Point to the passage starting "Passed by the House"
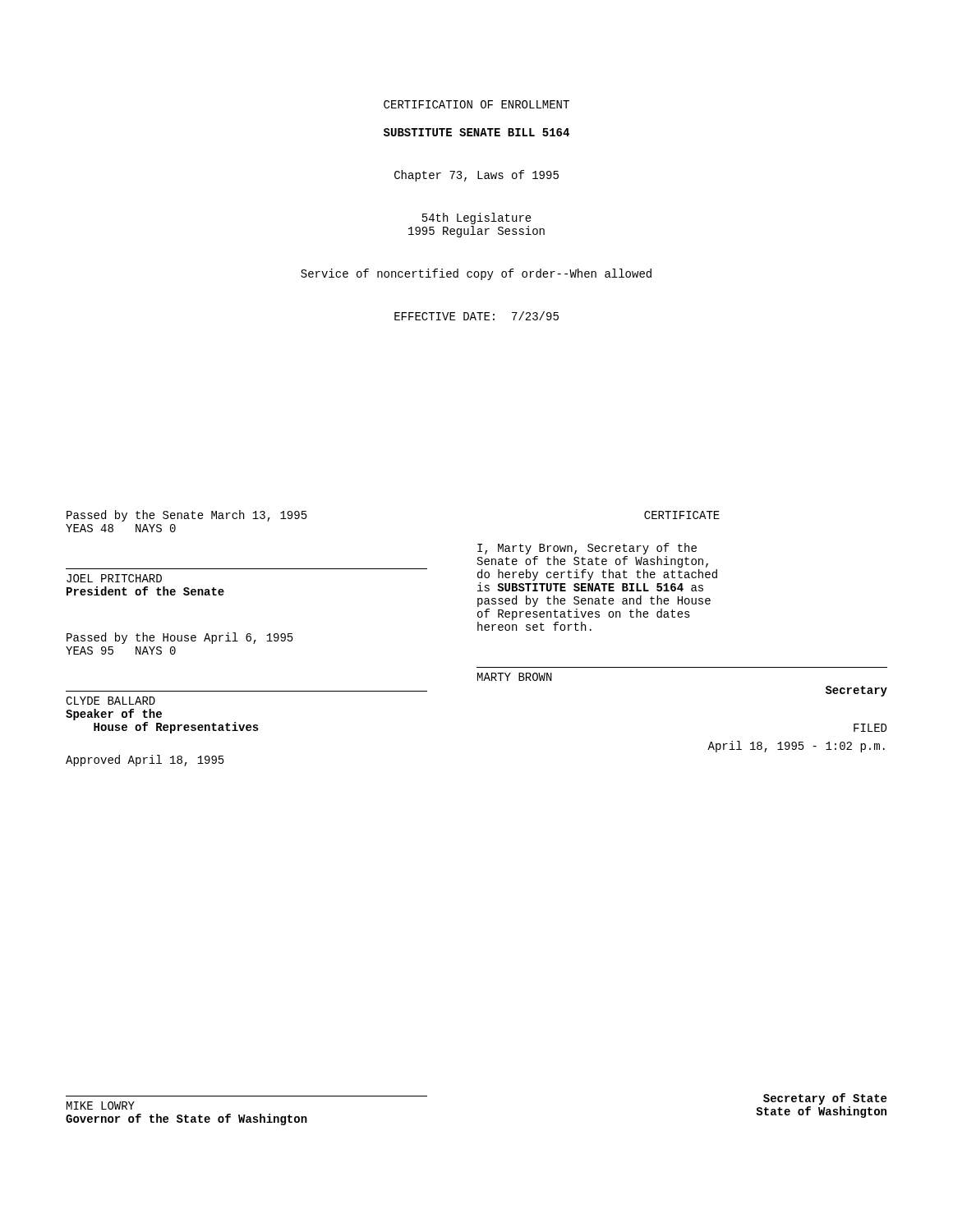This screenshot has height=1232, width=953. tap(180, 645)
